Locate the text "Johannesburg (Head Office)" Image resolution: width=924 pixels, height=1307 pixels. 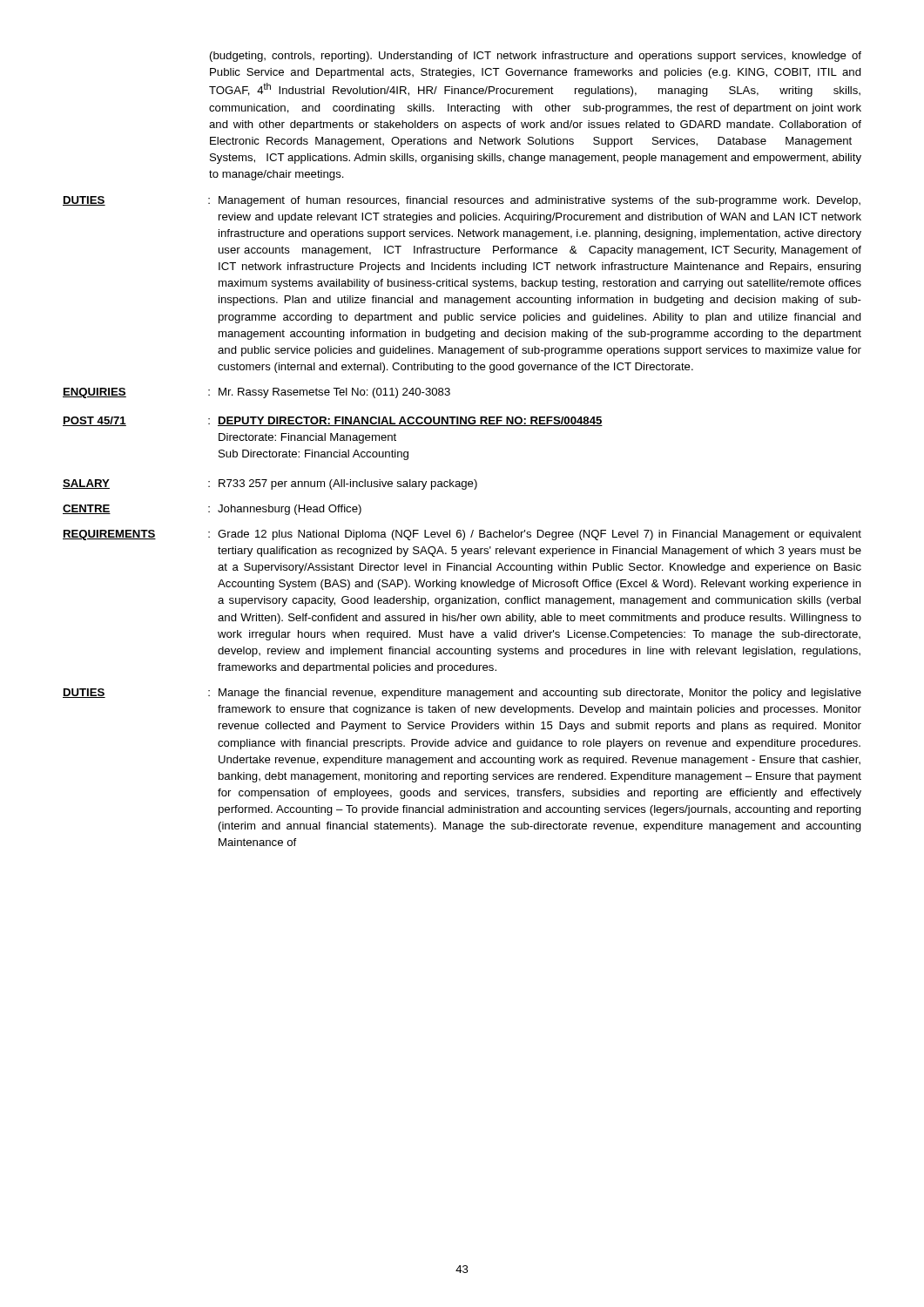[x=290, y=510]
